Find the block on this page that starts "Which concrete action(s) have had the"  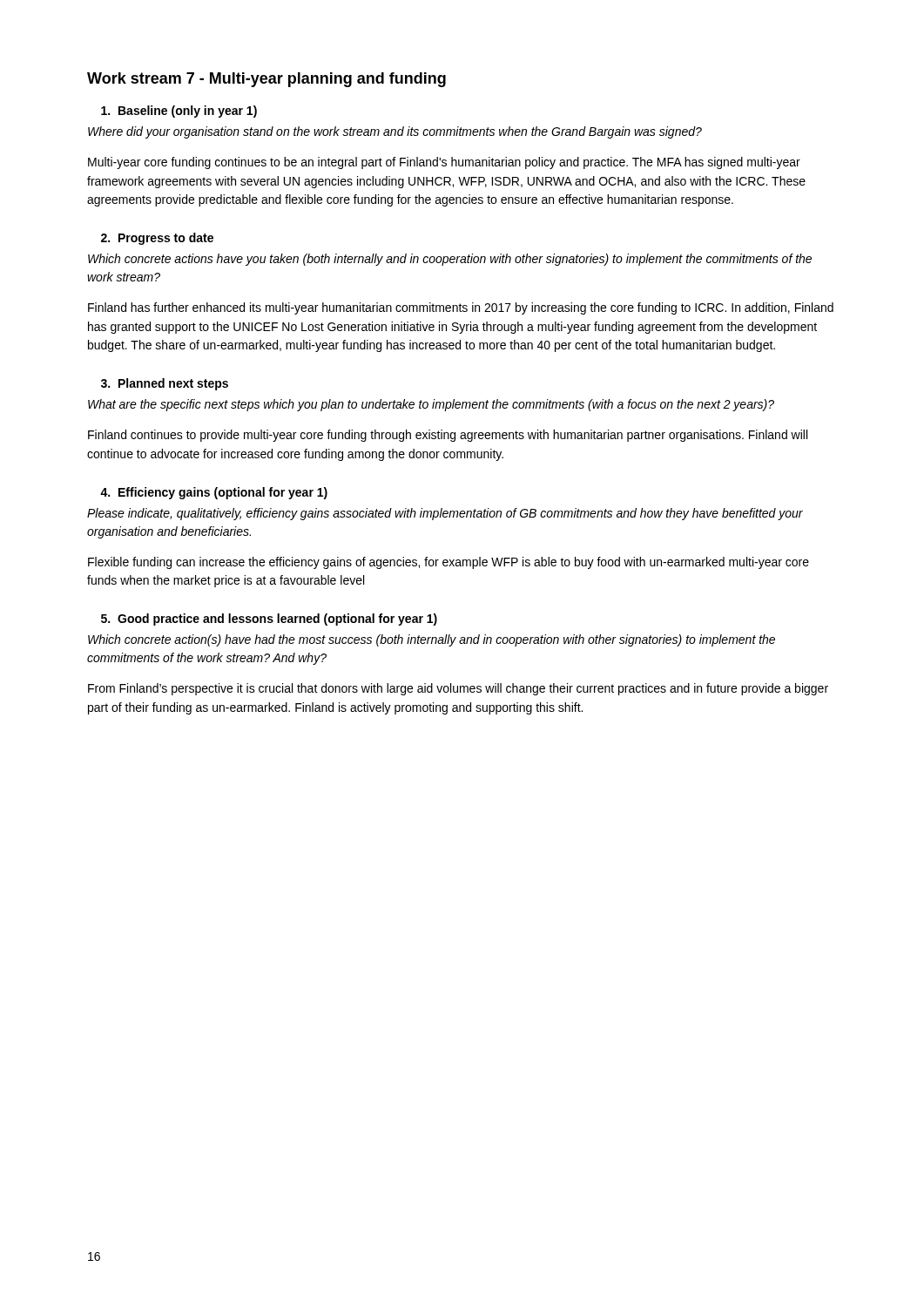pyautogui.click(x=431, y=649)
